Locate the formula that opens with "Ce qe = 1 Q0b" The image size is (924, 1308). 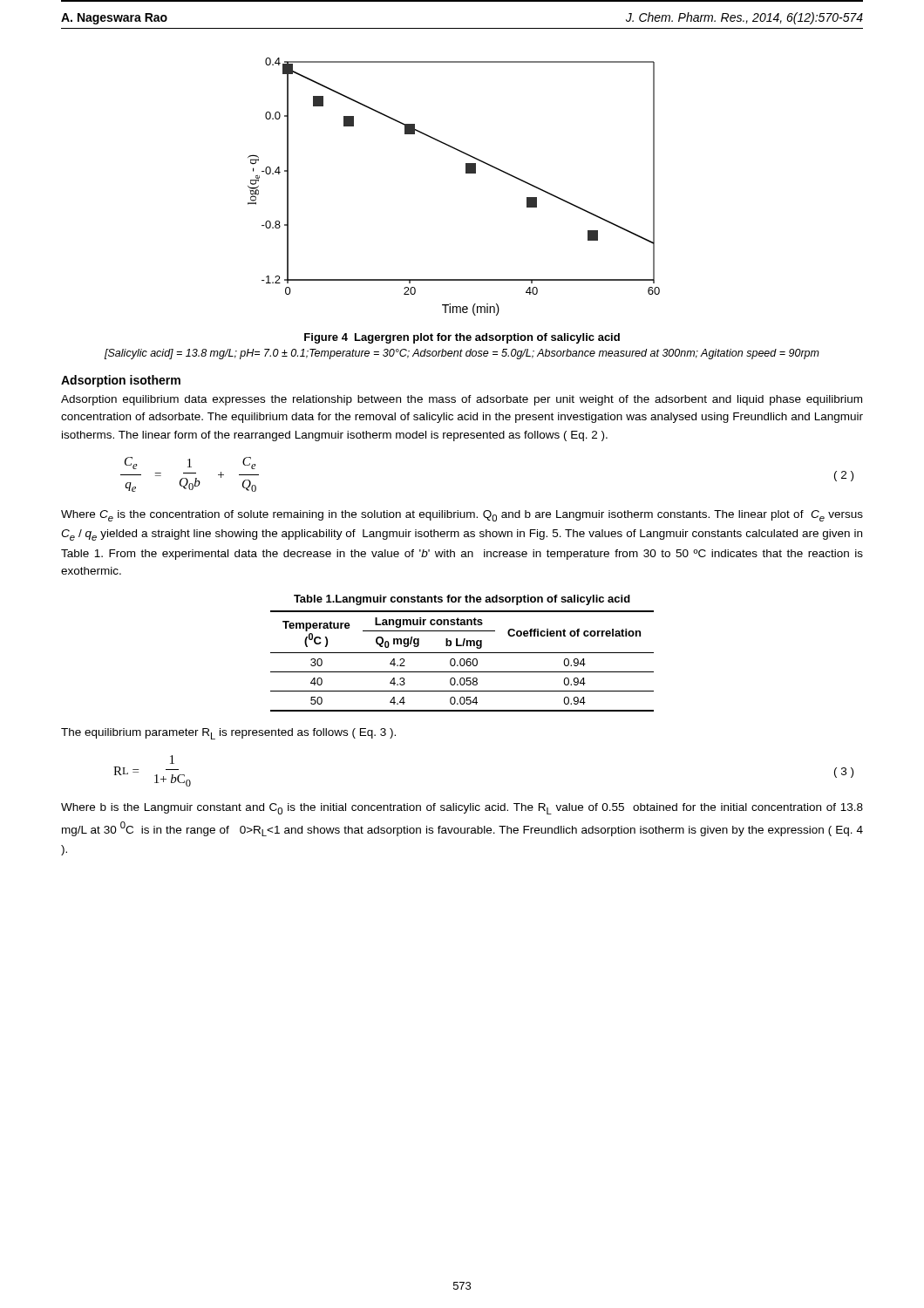pos(190,463)
